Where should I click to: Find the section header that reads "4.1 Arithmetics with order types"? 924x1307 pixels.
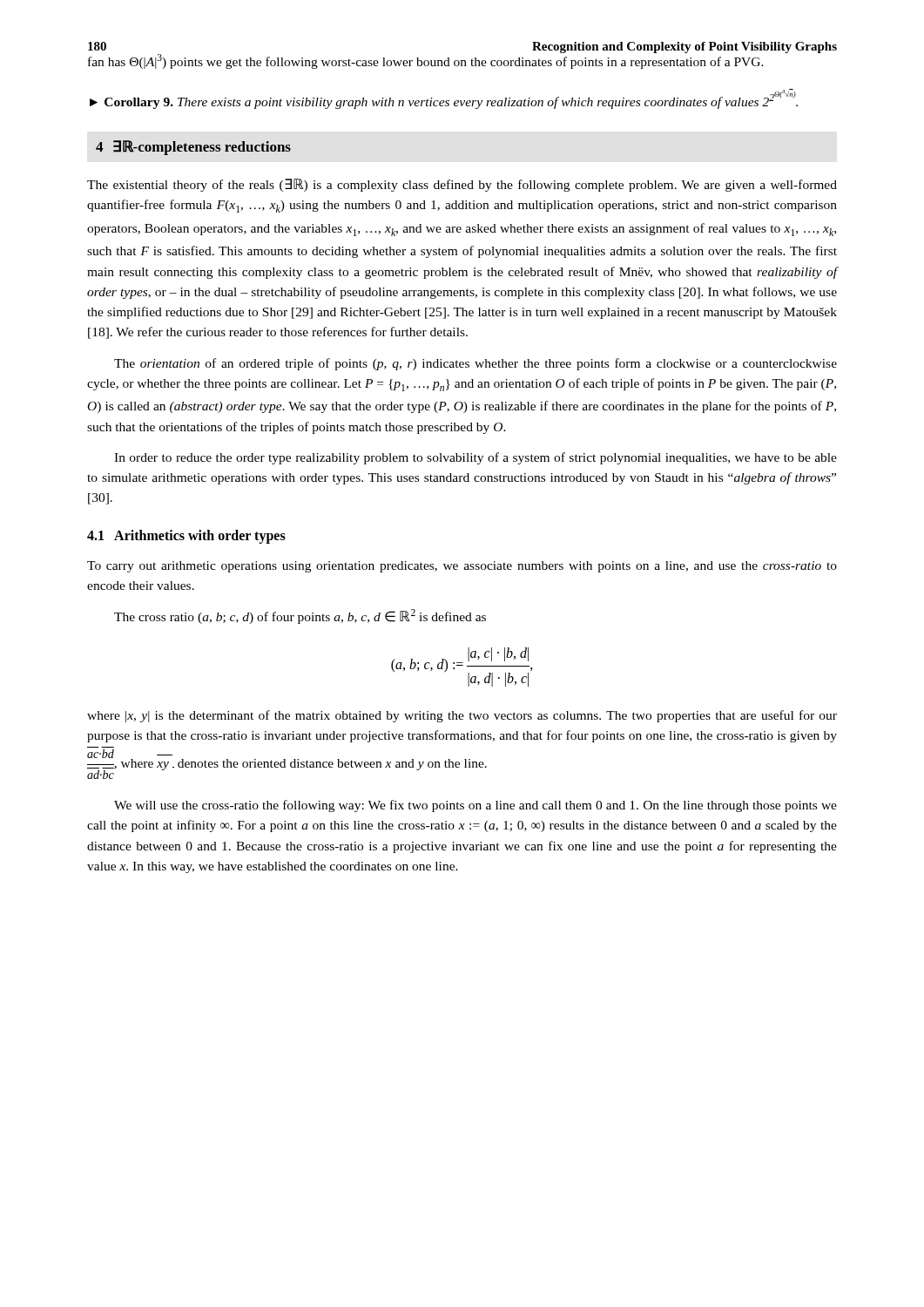(186, 535)
